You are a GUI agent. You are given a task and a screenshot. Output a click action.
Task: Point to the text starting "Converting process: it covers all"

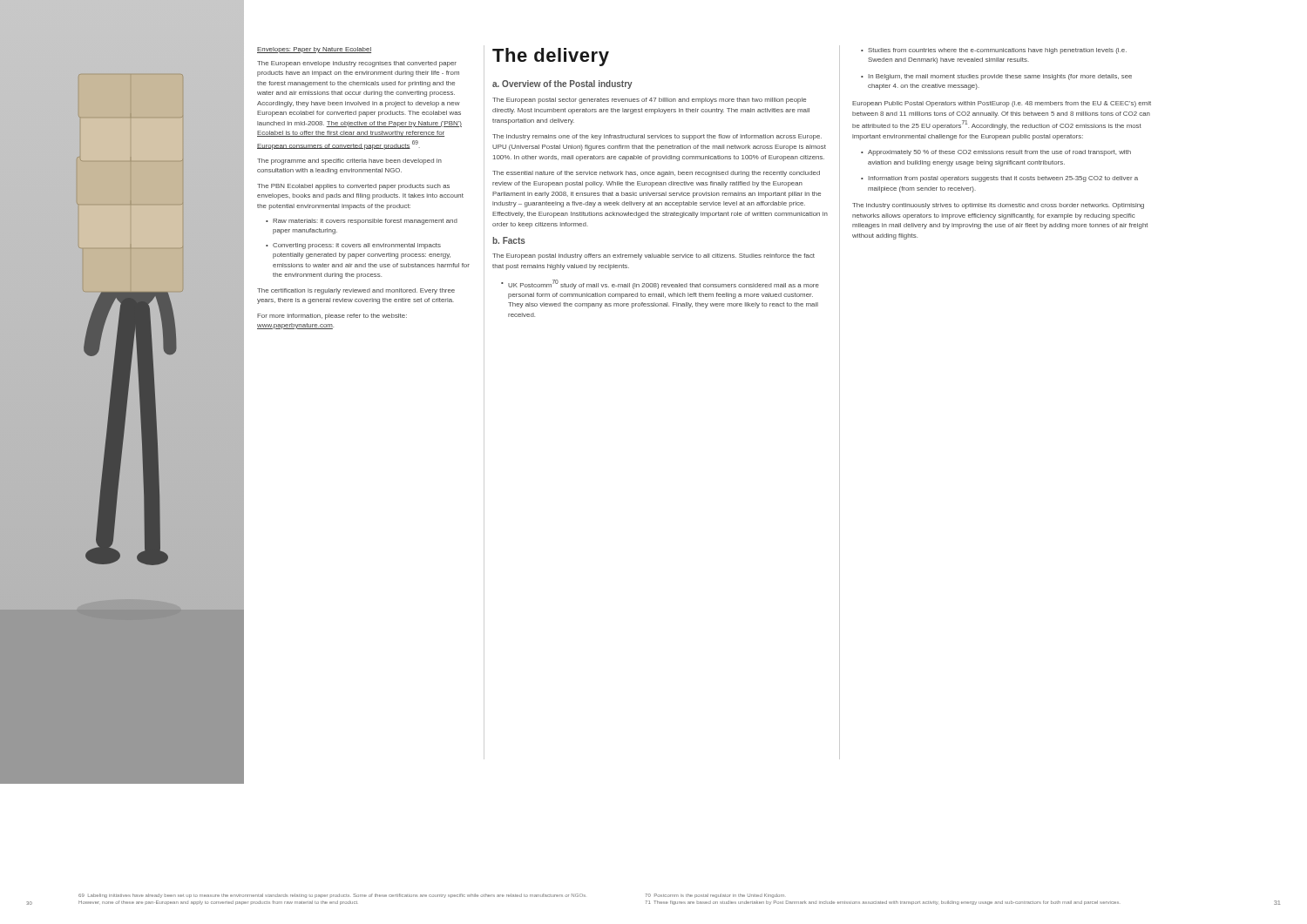371,260
